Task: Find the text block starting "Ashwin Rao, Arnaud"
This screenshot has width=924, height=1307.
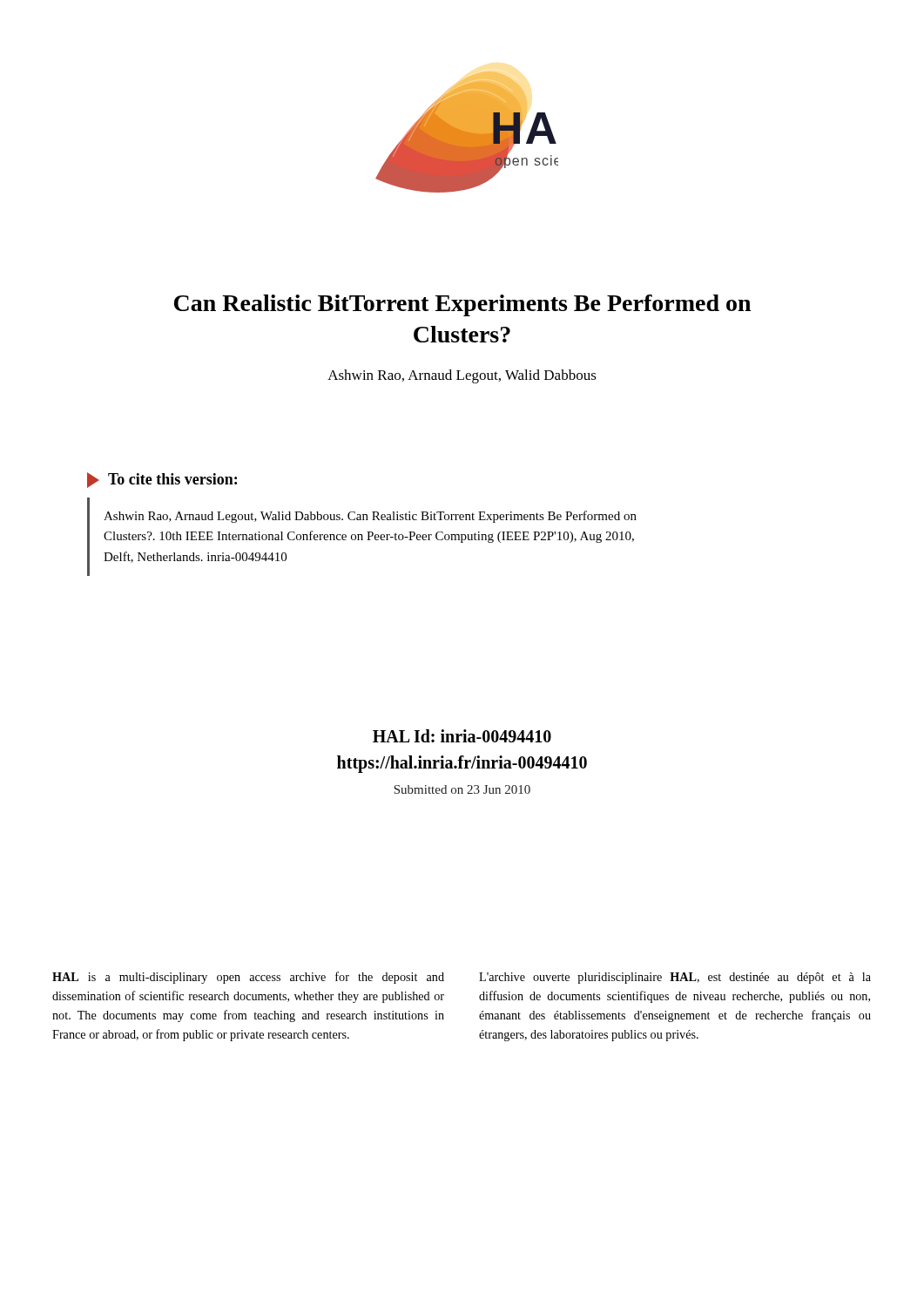Action: [x=370, y=536]
